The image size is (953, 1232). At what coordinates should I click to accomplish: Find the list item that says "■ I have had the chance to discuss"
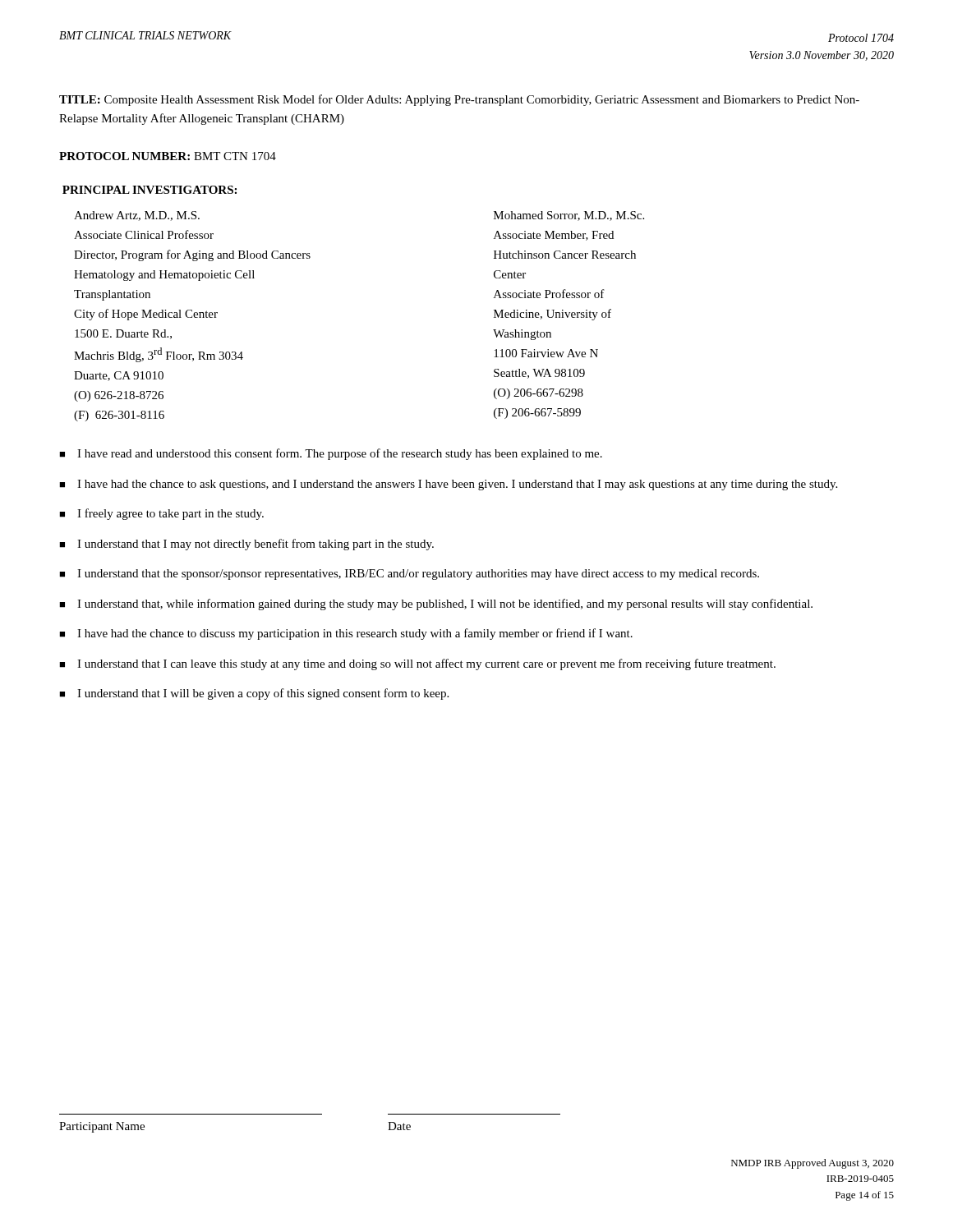click(476, 633)
